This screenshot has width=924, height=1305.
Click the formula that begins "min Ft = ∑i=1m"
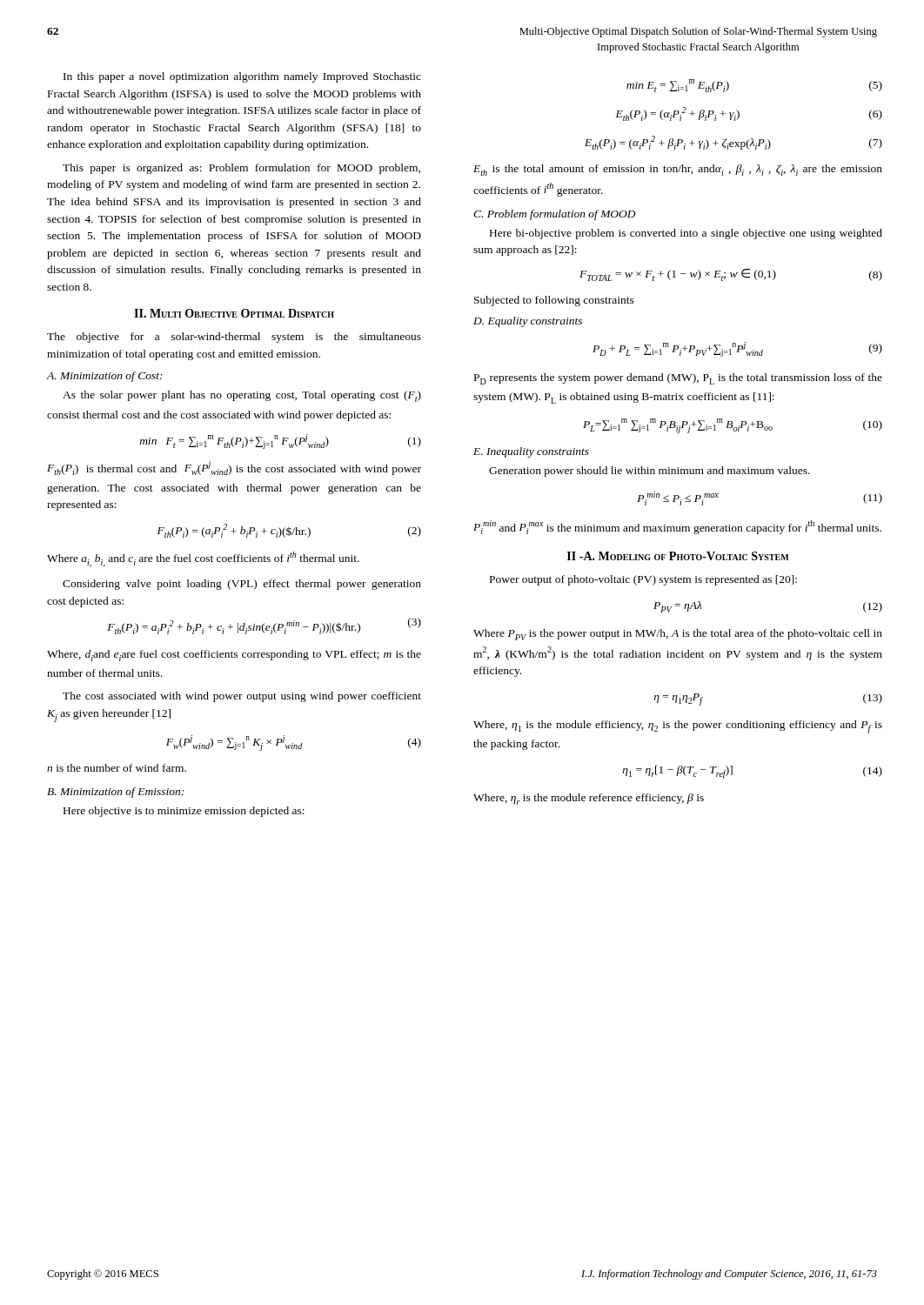tap(280, 441)
